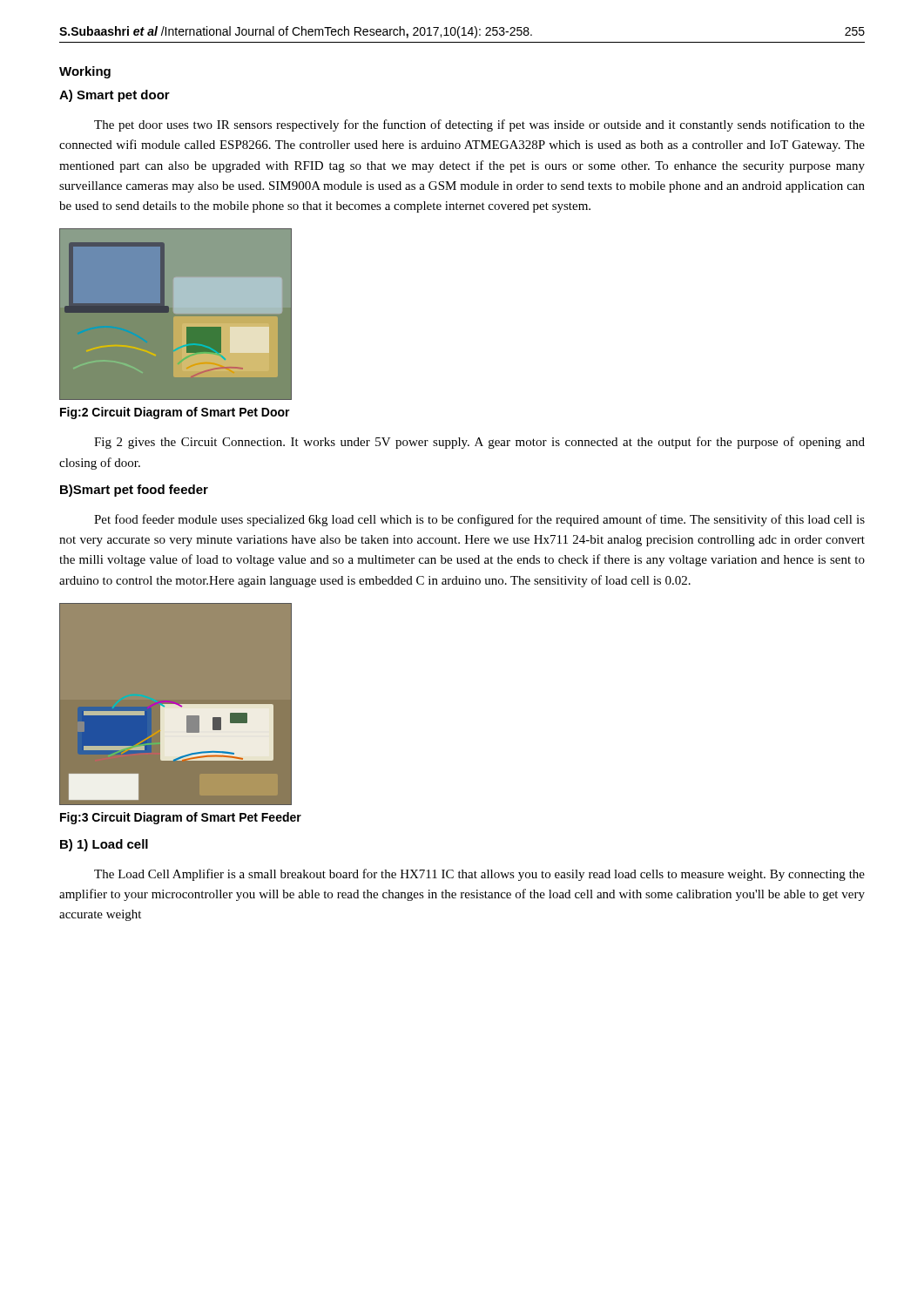The width and height of the screenshot is (924, 1307).
Task: Select the block starting "Fig:3 Circuit Diagram of"
Action: (181, 818)
